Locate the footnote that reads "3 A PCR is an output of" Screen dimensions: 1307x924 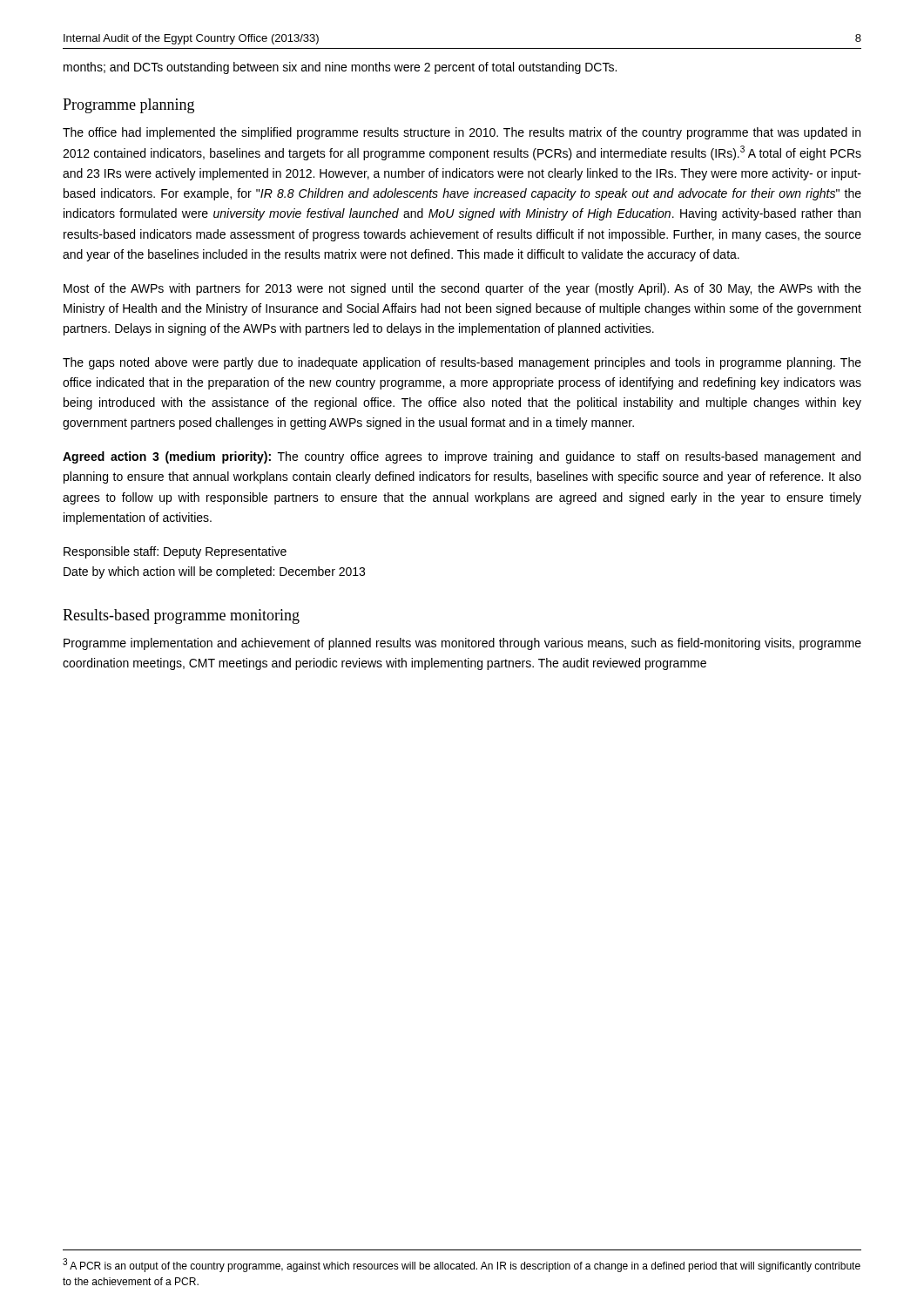tap(462, 1273)
